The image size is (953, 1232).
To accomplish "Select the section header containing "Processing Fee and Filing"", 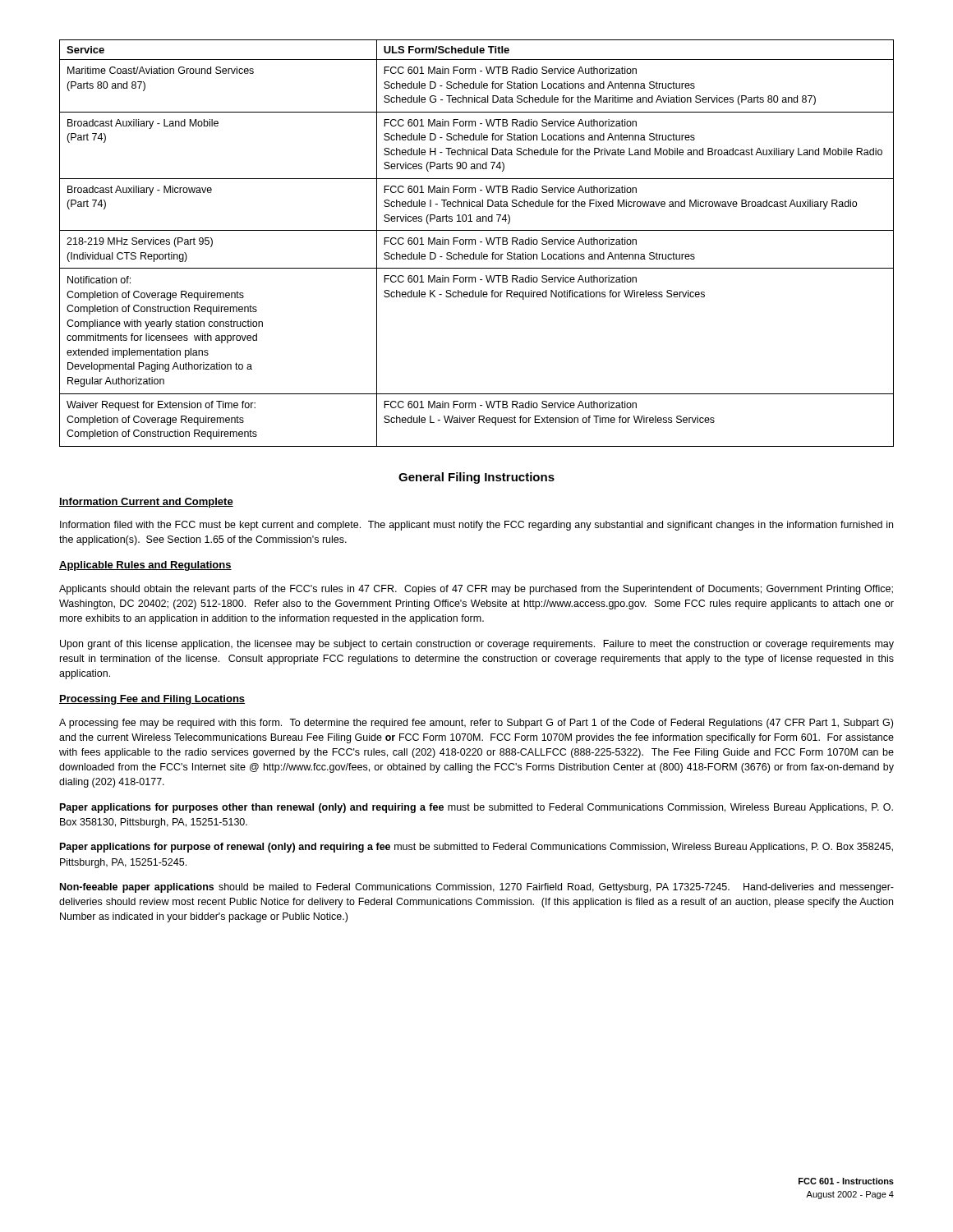I will [152, 699].
